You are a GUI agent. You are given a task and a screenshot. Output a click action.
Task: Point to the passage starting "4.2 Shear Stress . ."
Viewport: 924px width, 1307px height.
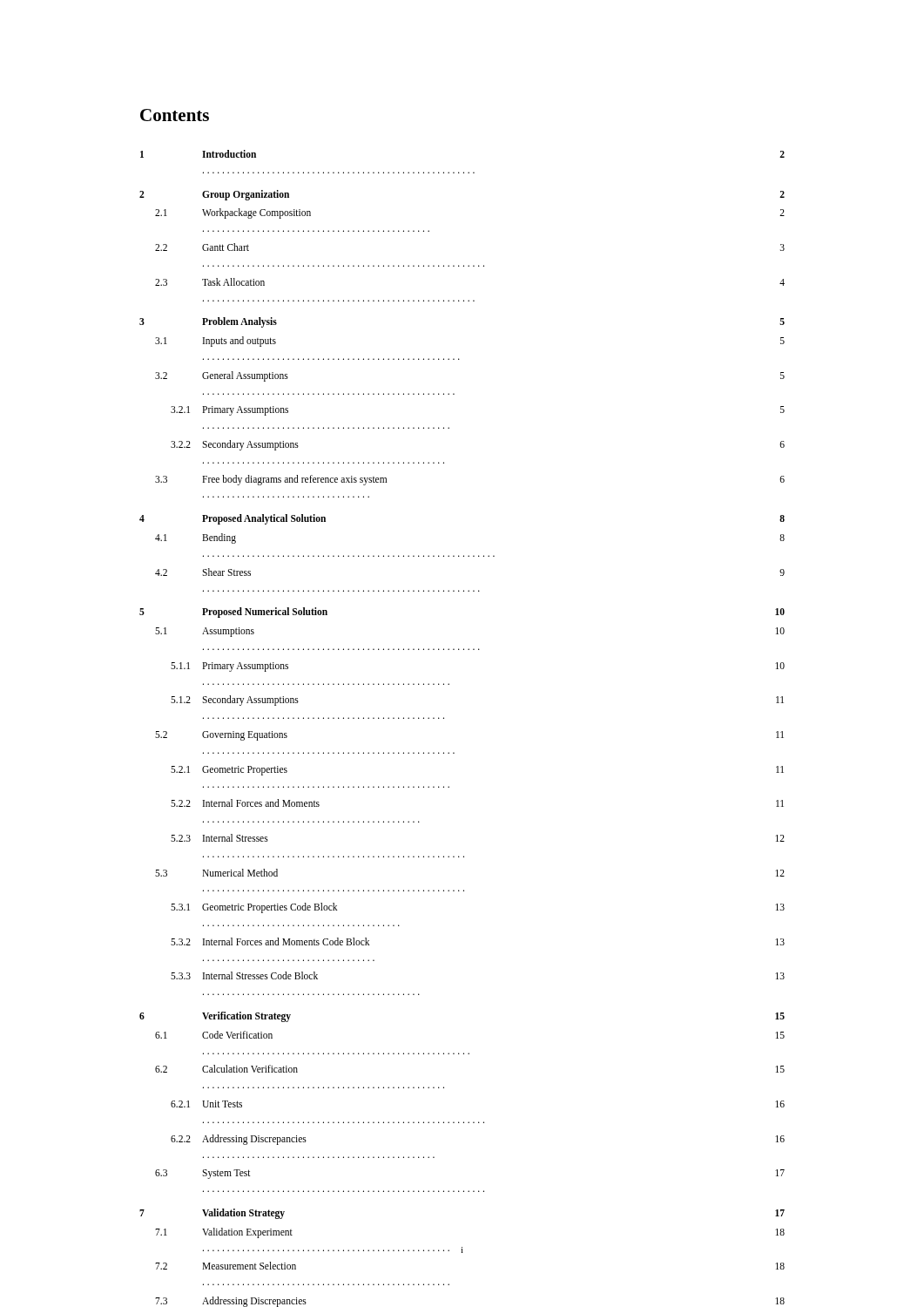click(462, 581)
